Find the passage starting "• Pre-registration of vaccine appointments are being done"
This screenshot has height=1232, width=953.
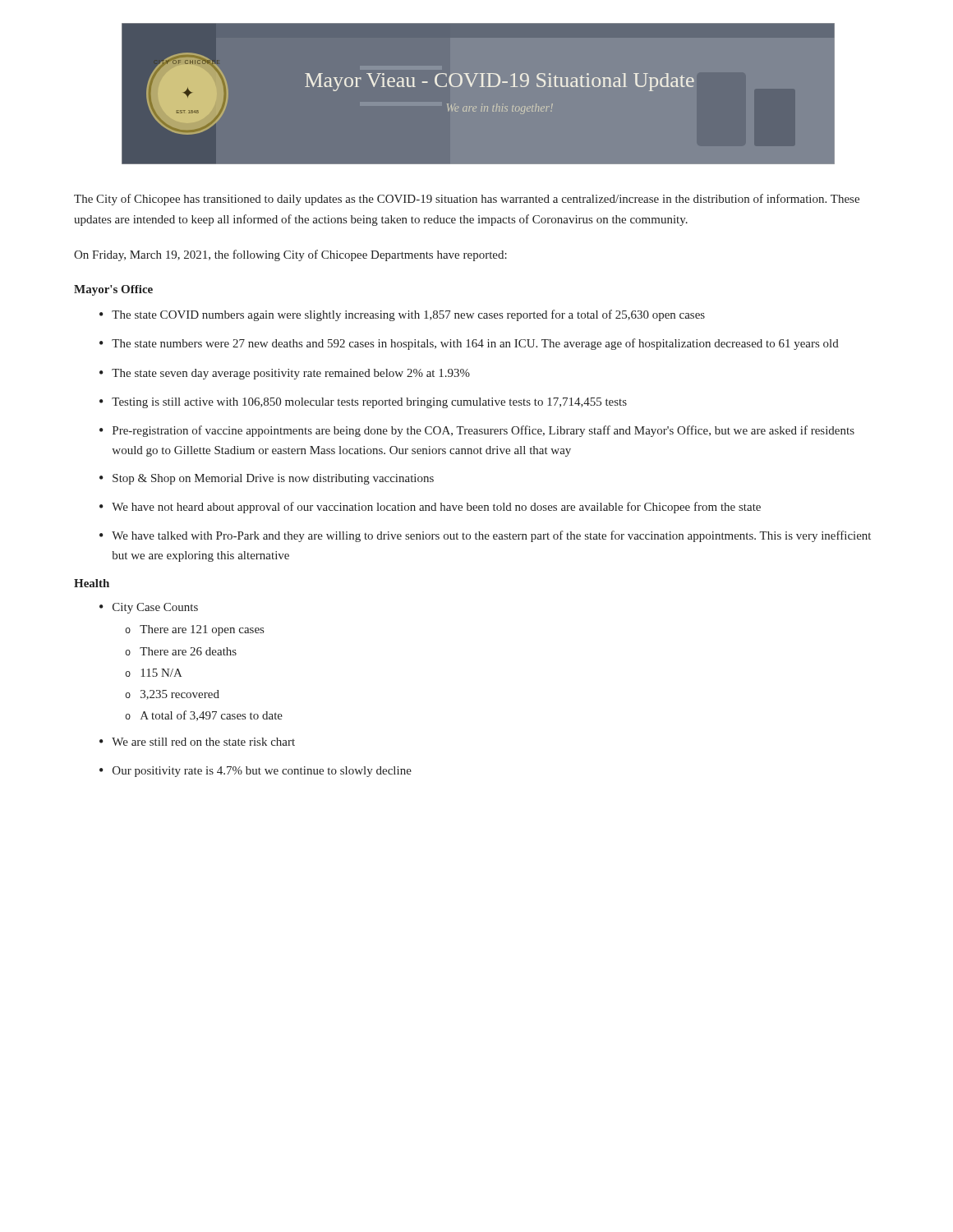click(489, 440)
